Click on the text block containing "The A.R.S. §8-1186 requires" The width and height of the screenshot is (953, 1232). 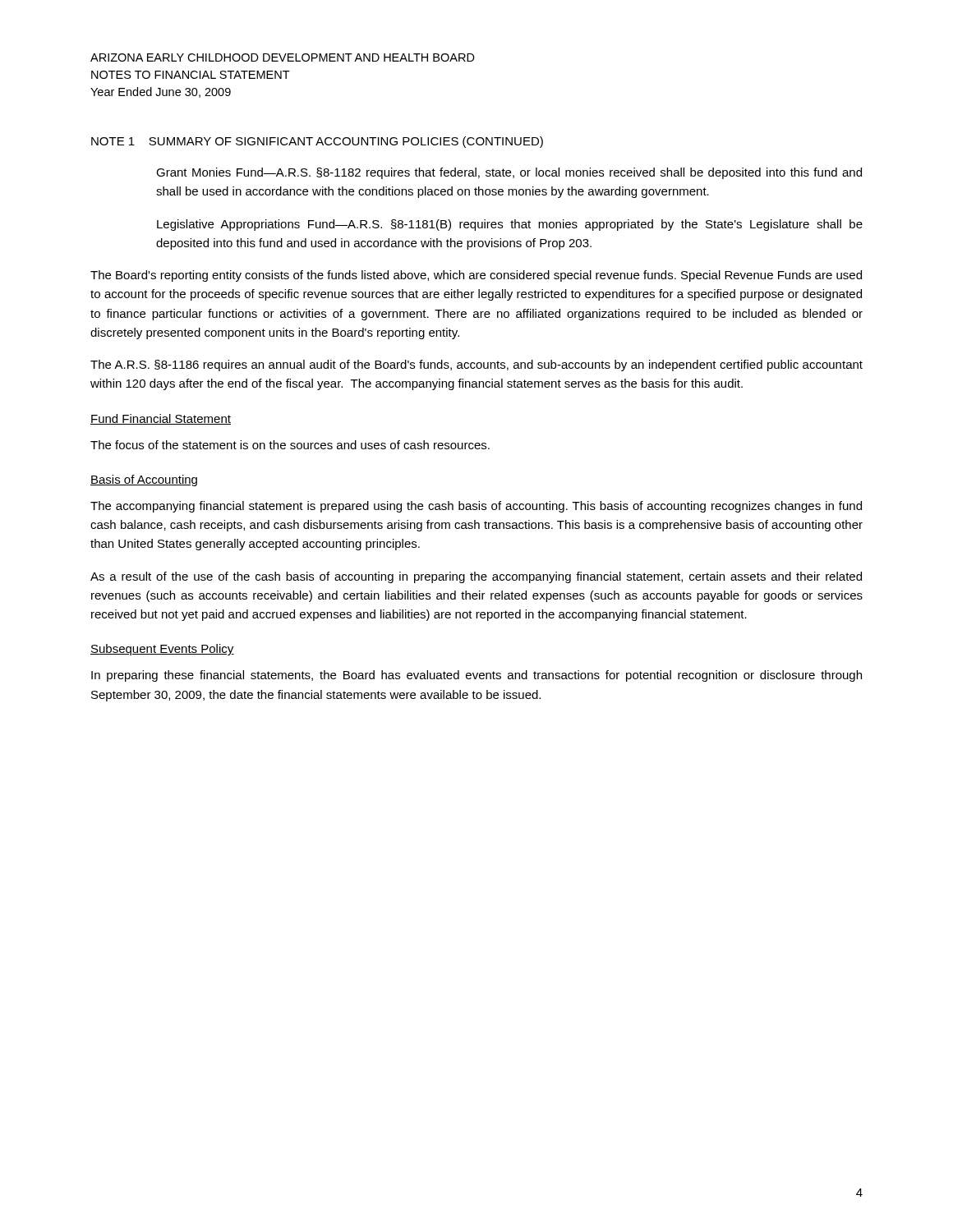point(476,374)
